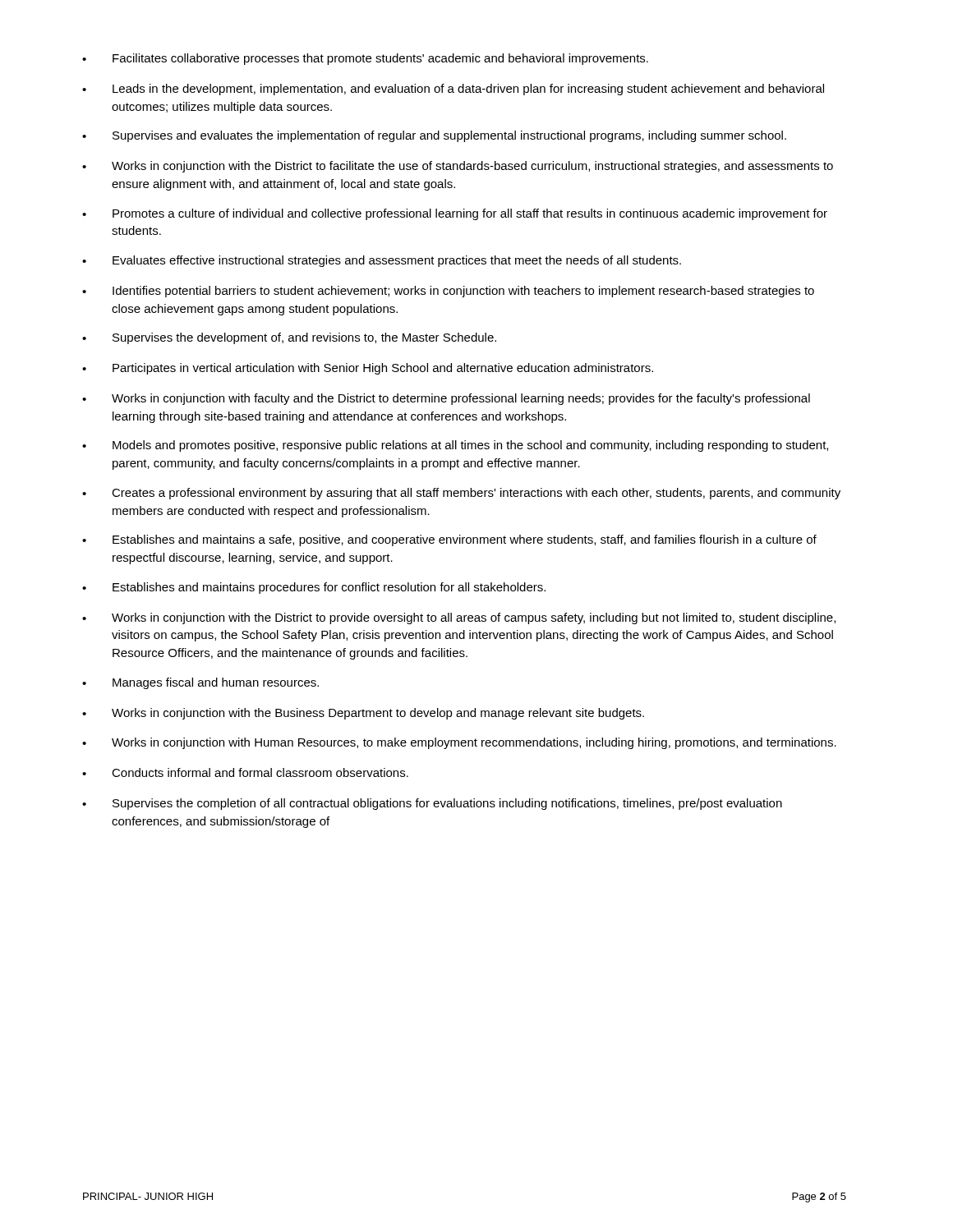Locate the text block starting "• Participates in vertical articulation with"

(x=464, y=368)
